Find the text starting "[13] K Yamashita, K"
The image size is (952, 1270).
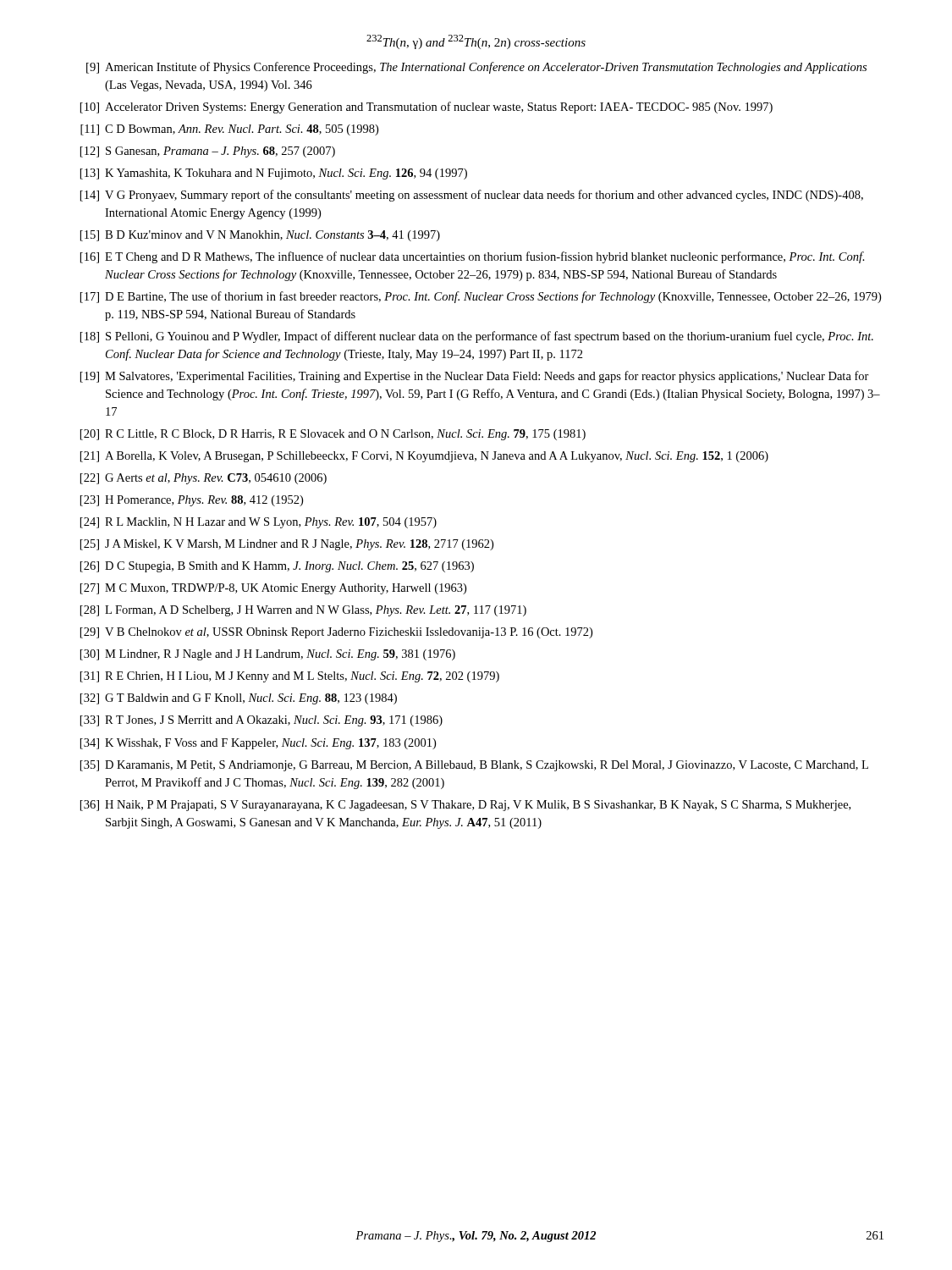[476, 173]
